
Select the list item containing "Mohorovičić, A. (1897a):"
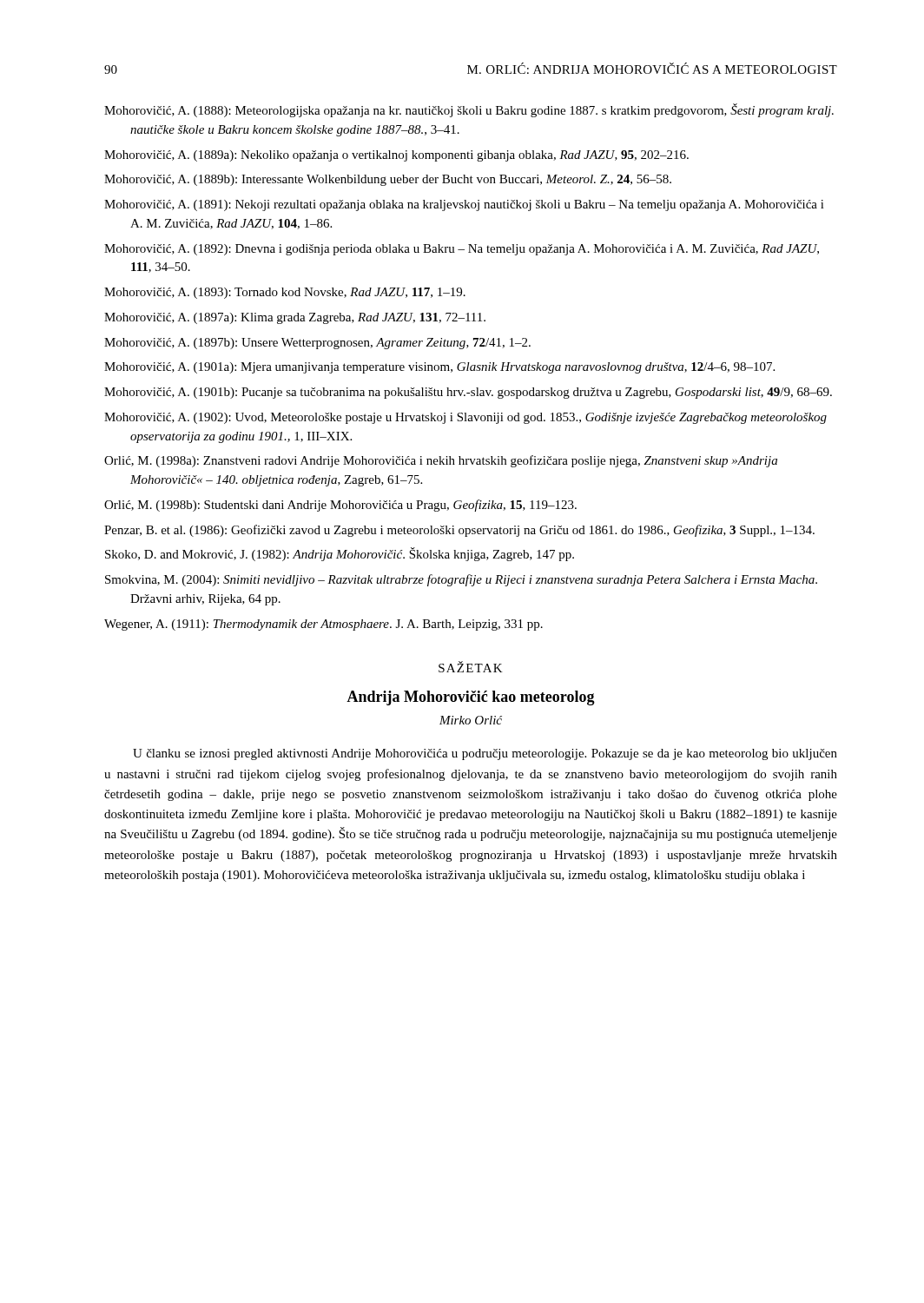tap(295, 318)
